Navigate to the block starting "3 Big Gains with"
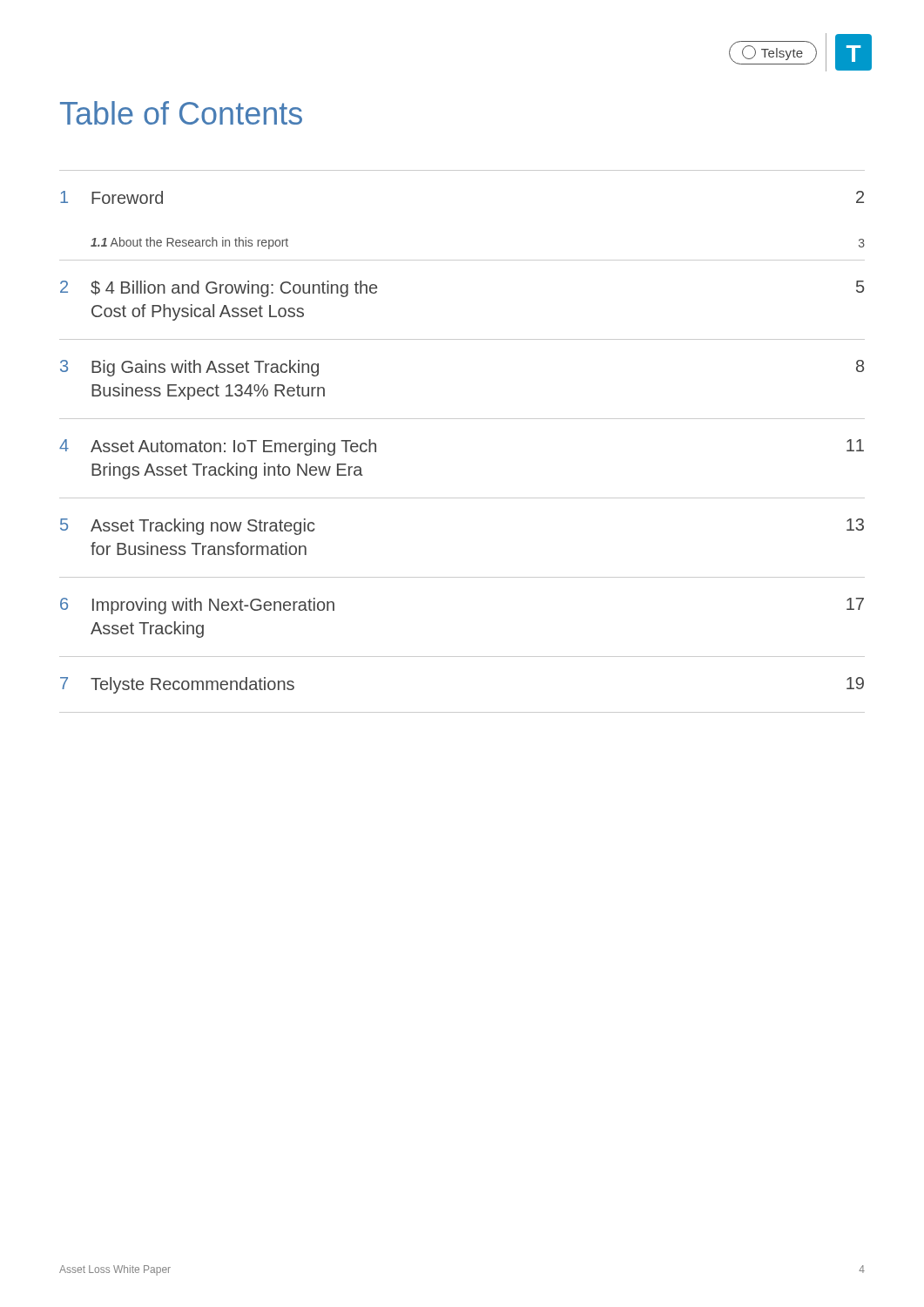The width and height of the screenshot is (924, 1307). 195,368
